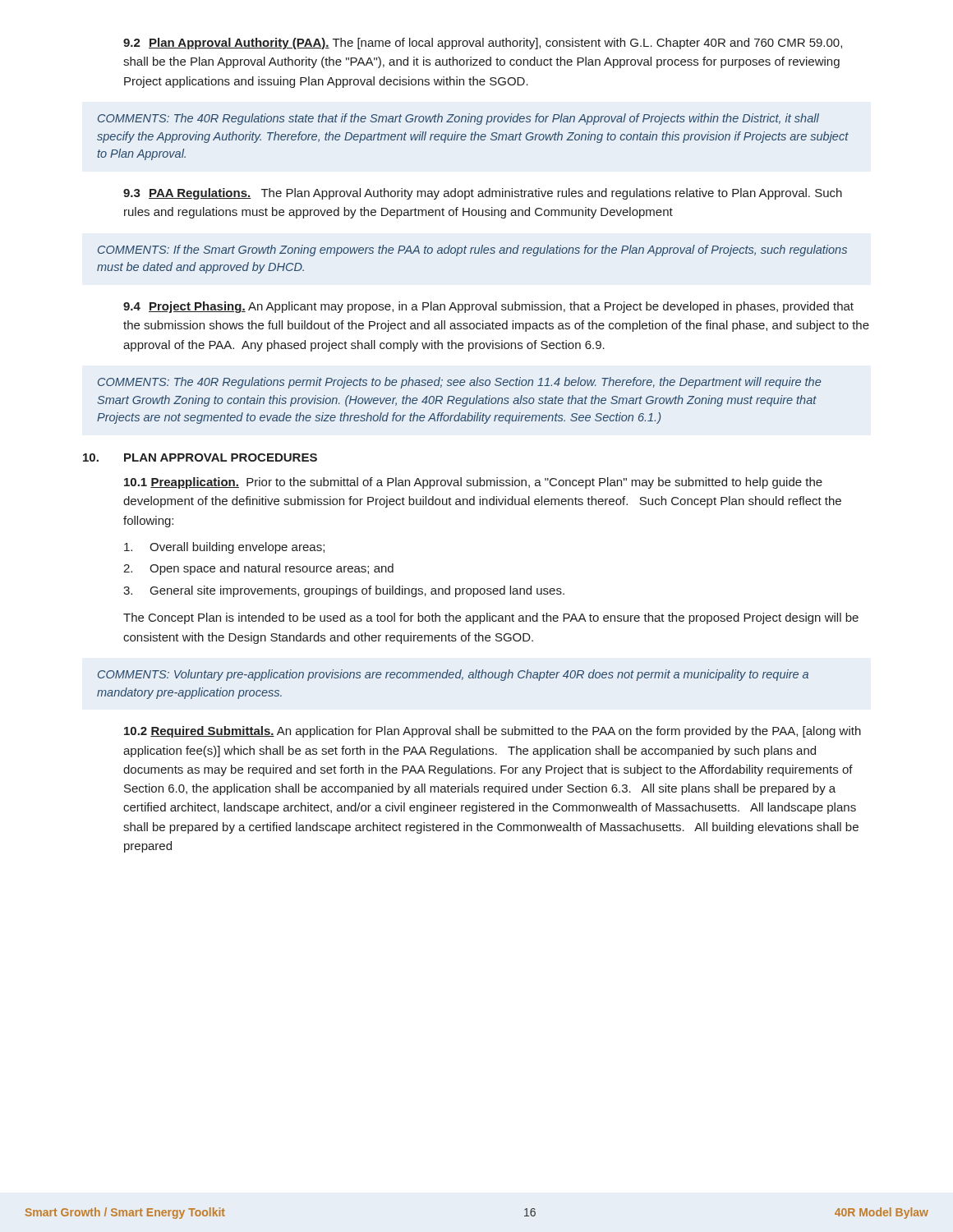Where is the passage that starts "1 Preapplication. Prior"?
953x1232 pixels.
point(497,501)
